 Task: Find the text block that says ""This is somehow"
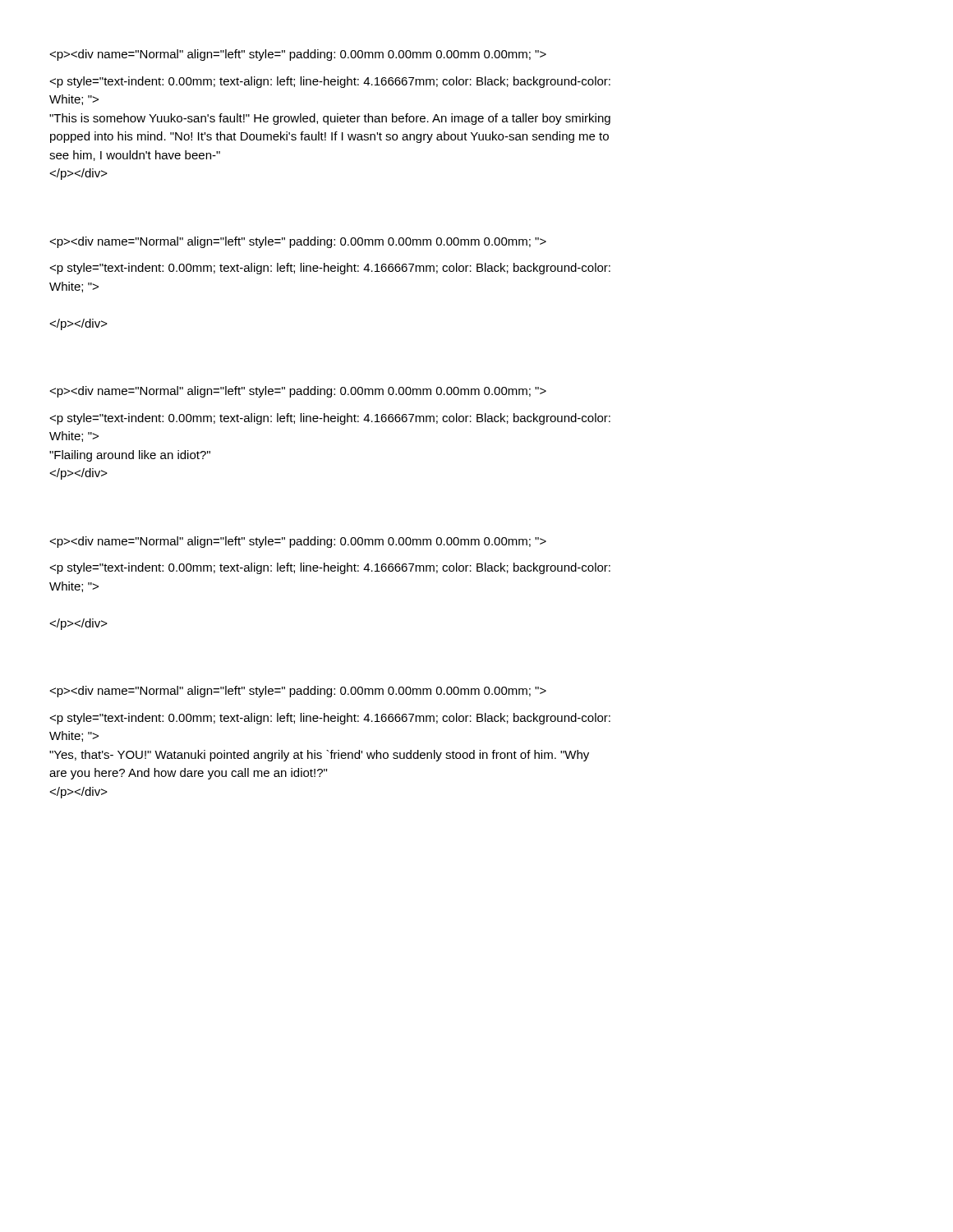[476, 114]
